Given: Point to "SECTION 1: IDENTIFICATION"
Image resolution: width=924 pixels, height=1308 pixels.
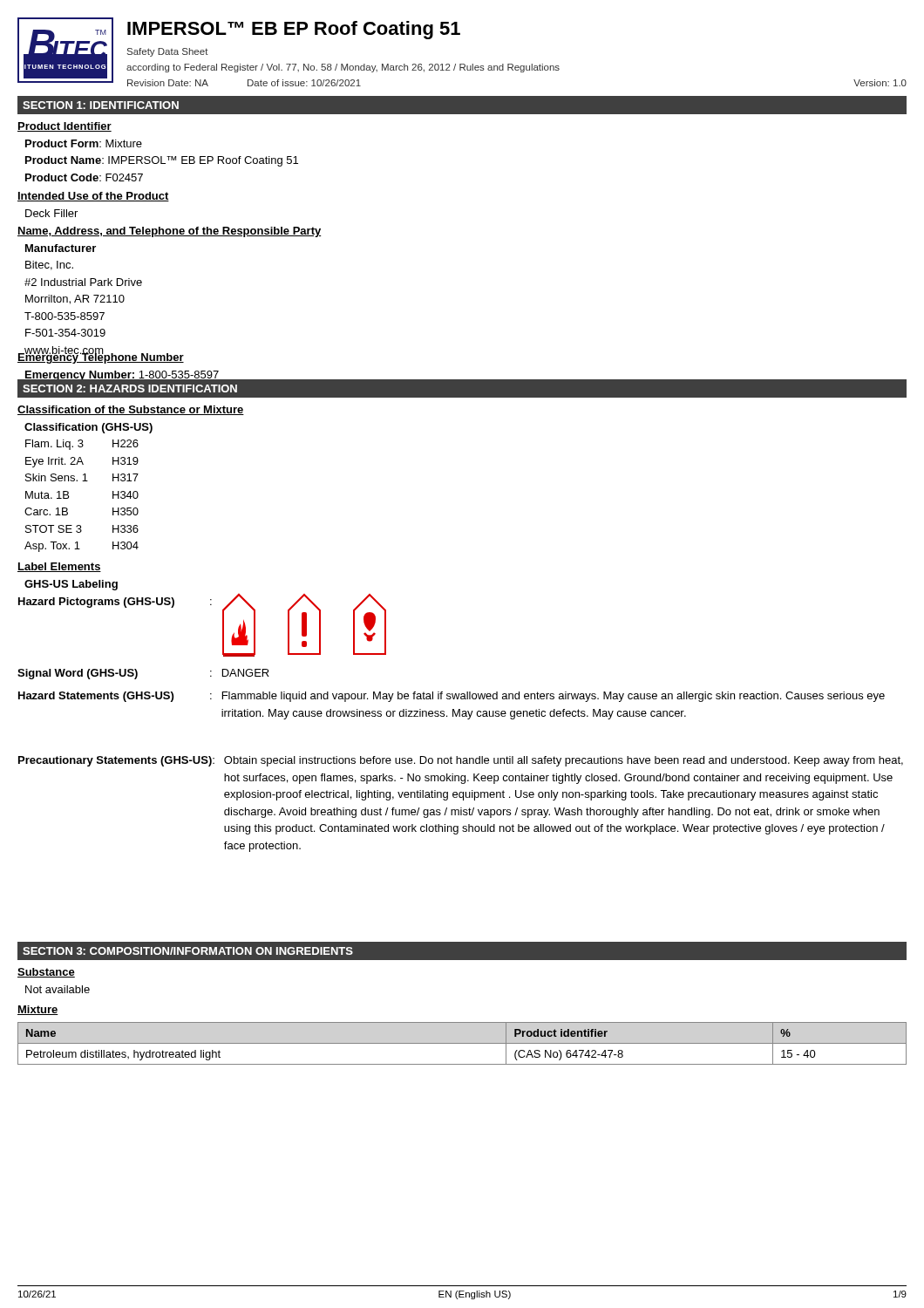Looking at the screenshot, I should 462,105.
